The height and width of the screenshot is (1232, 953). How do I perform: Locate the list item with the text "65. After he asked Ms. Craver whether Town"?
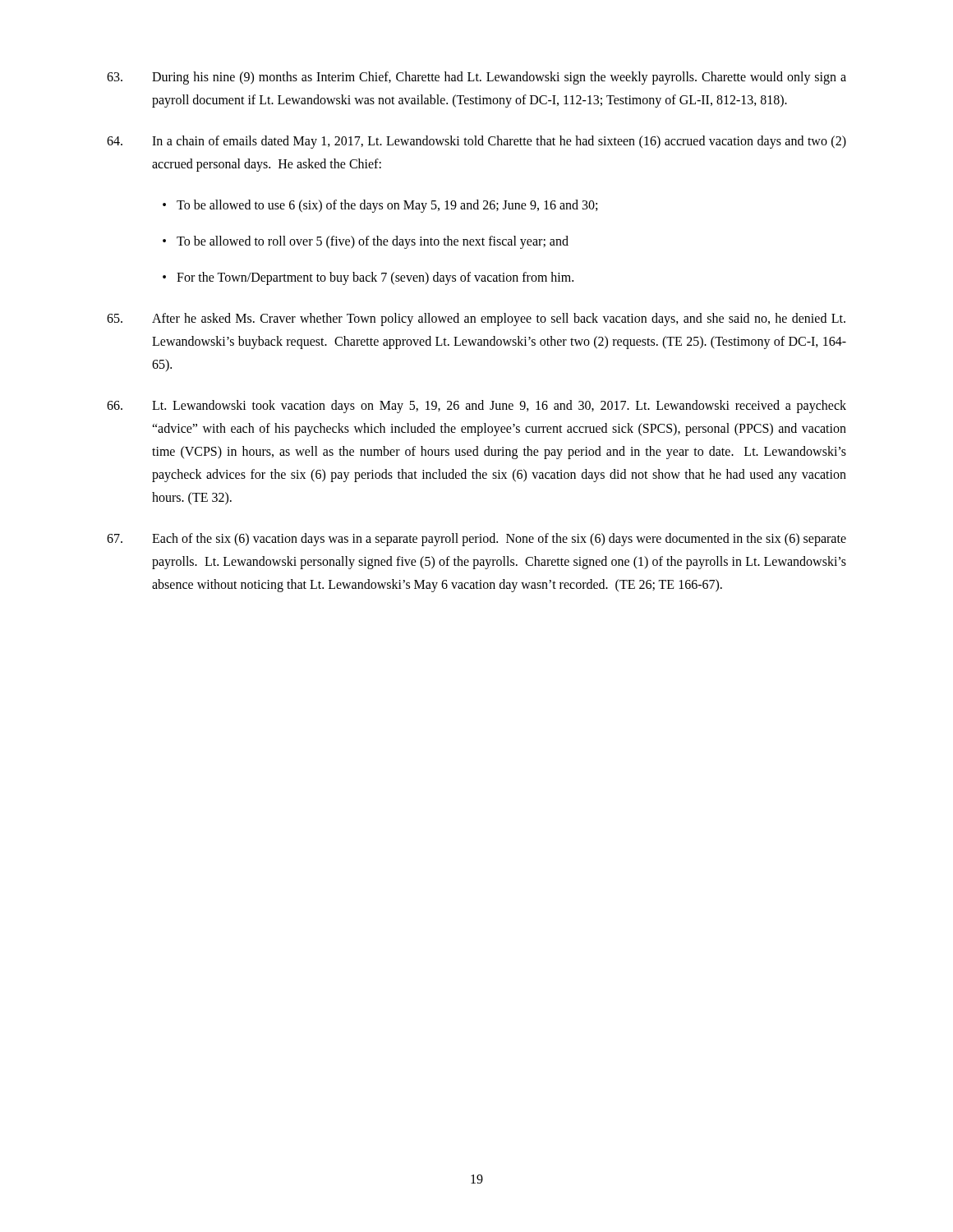coord(476,342)
